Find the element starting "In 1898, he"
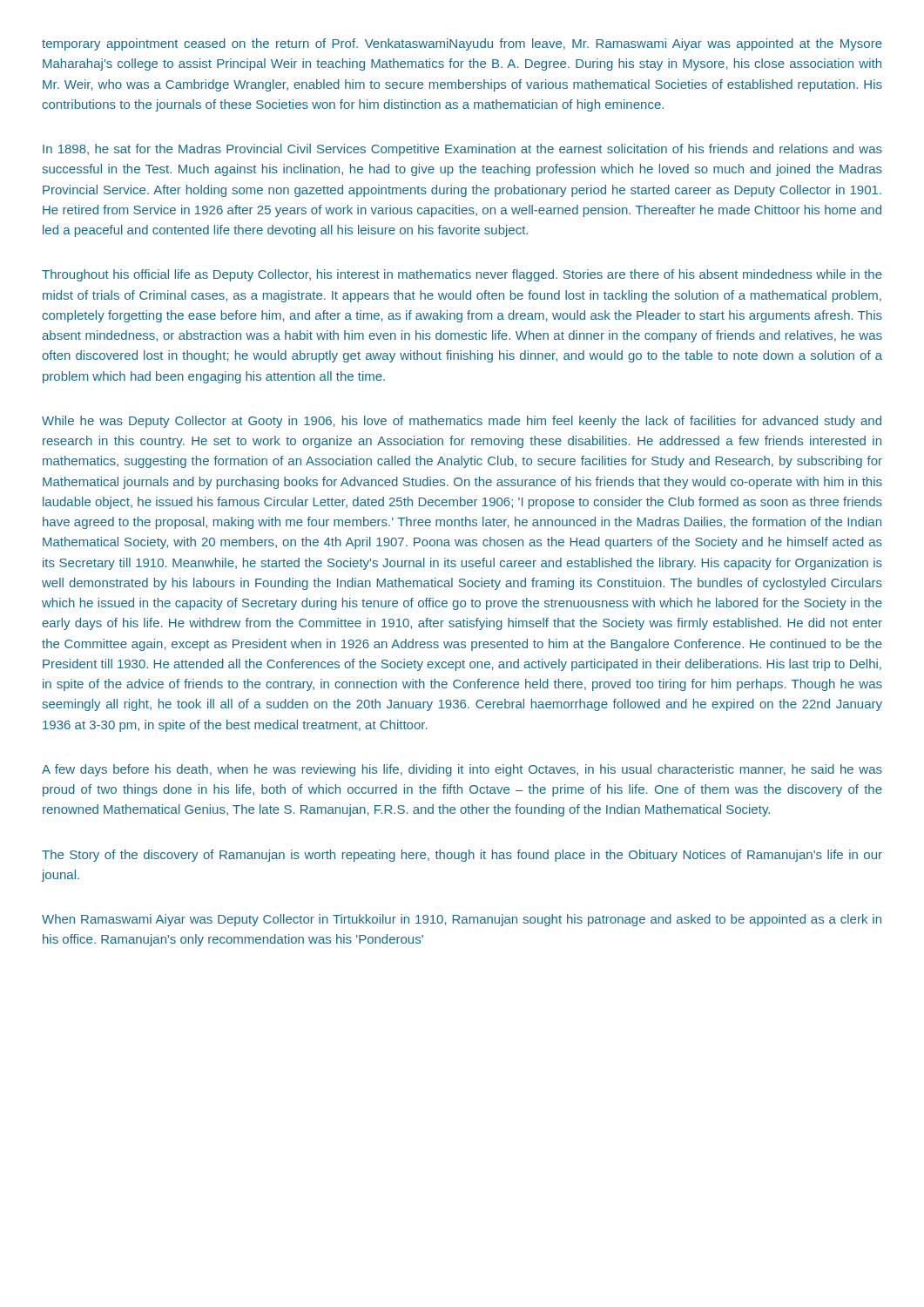This screenshot has height=1307, width=924. (x=462, y=189)
